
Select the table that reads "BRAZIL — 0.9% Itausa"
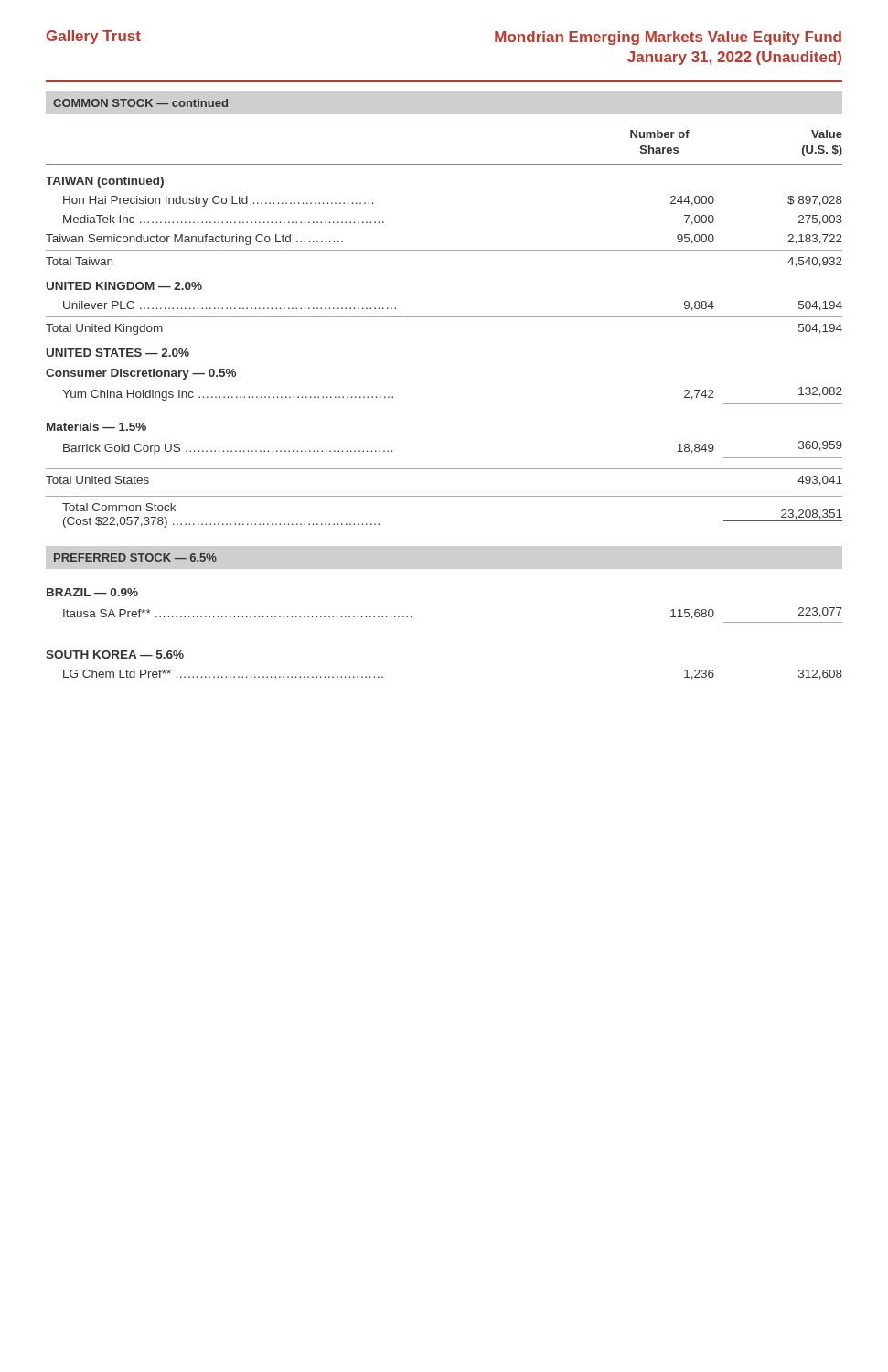pyautogui.click(x=444, y=631)
